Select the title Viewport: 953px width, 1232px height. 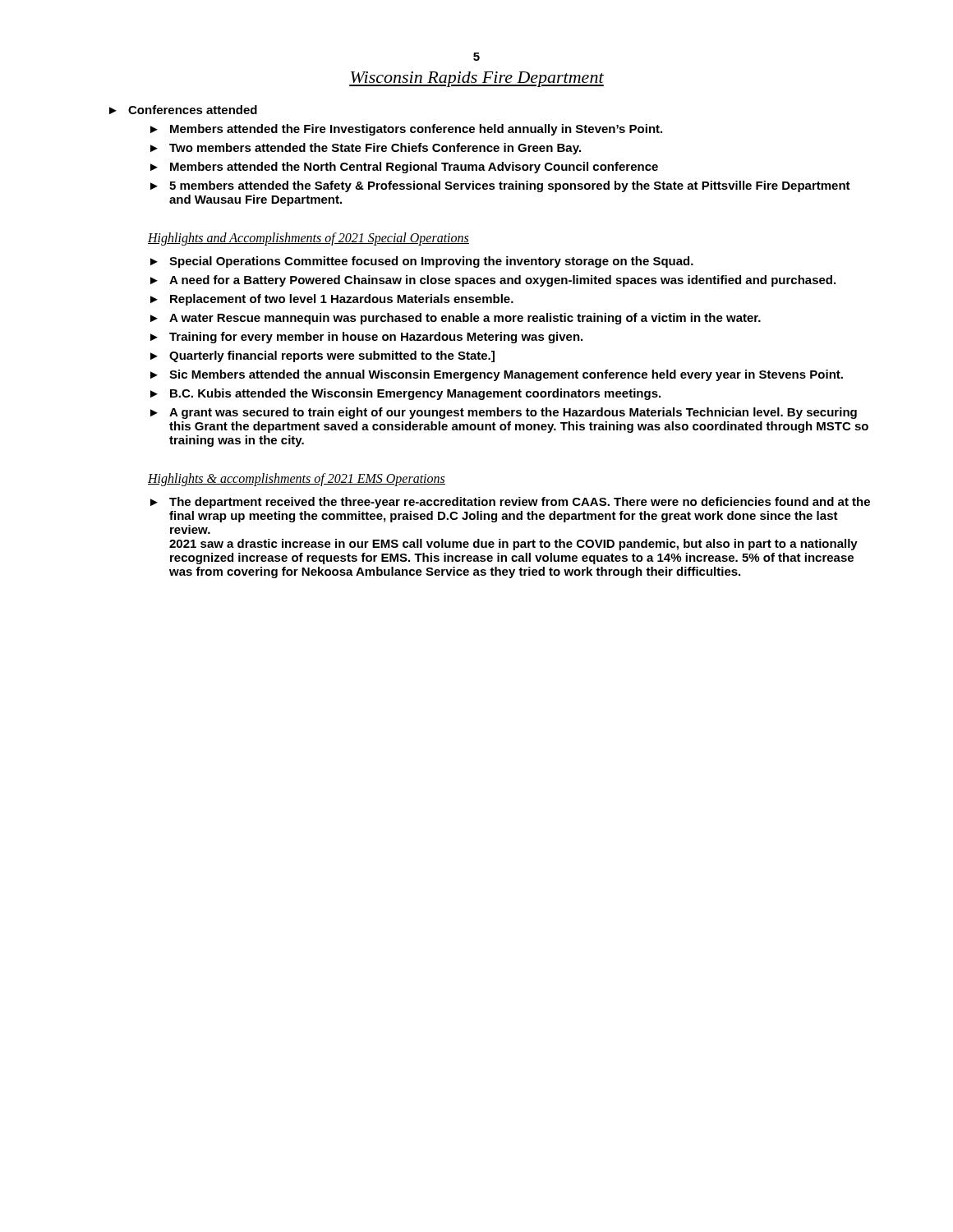[476, 77]
